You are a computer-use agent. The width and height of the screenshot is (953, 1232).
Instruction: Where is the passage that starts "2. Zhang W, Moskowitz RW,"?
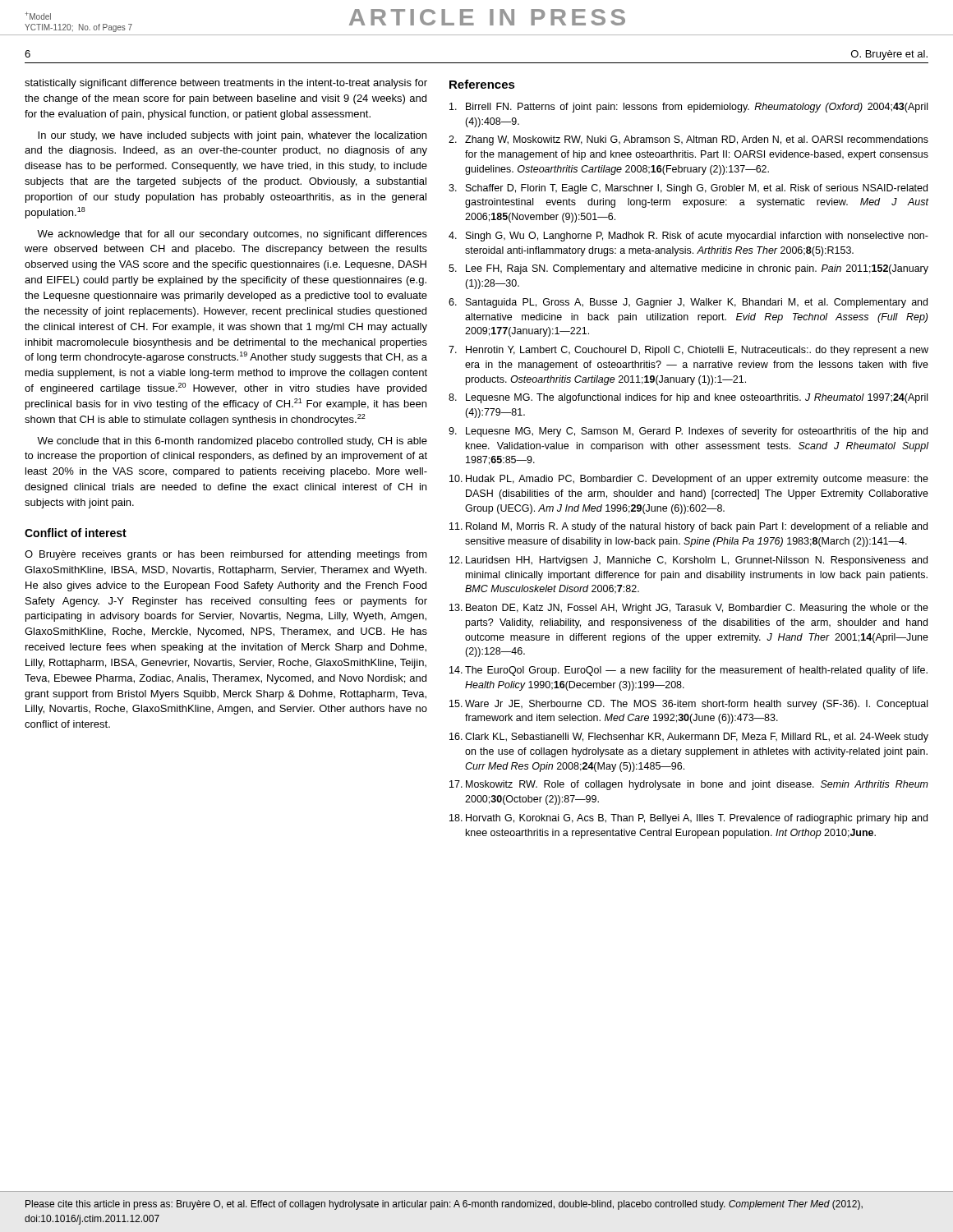(688, 155)
